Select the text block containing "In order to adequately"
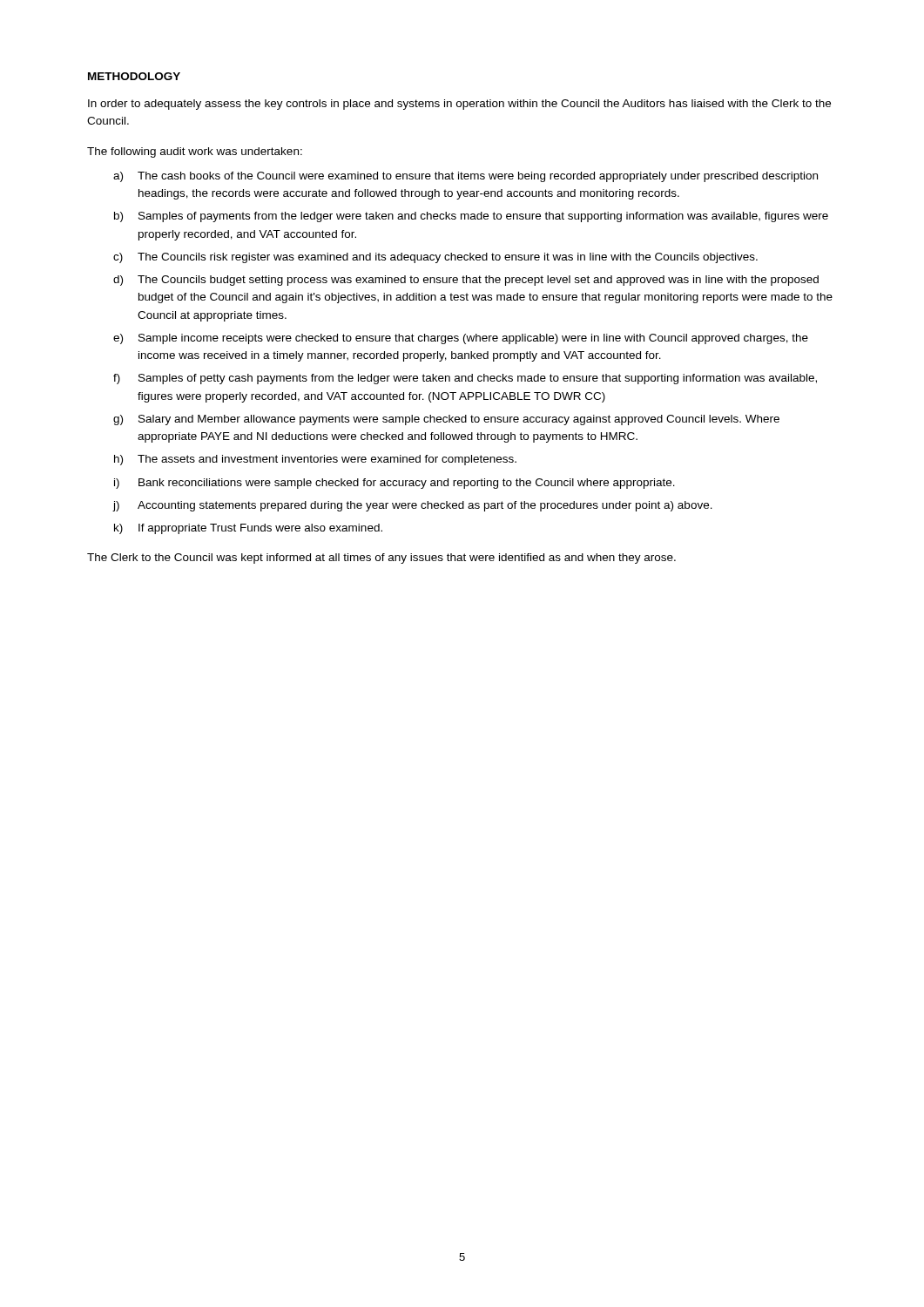The image size is (924, 1307). tap(459, 112)
